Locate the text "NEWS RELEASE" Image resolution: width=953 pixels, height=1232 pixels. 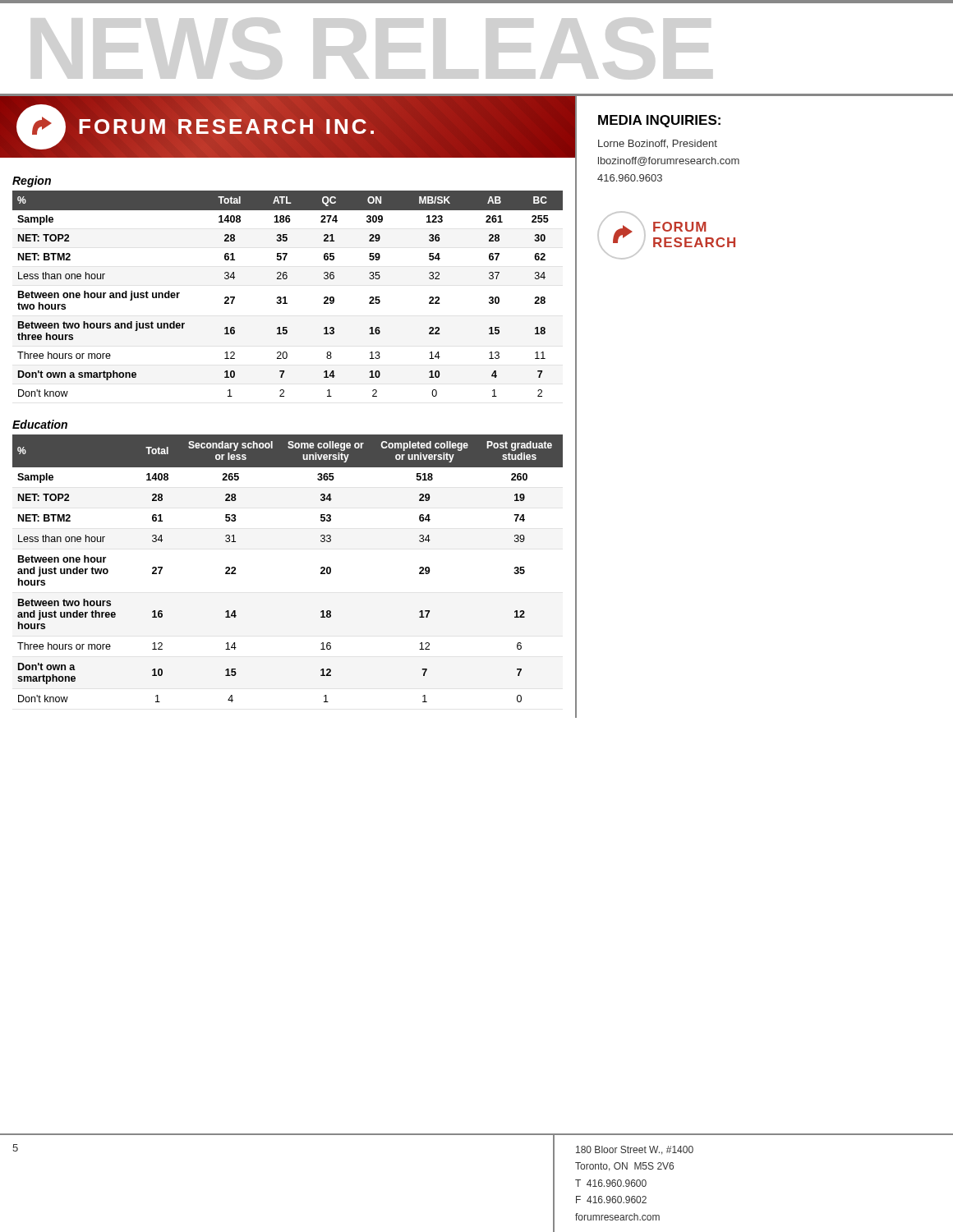[370, 95]
